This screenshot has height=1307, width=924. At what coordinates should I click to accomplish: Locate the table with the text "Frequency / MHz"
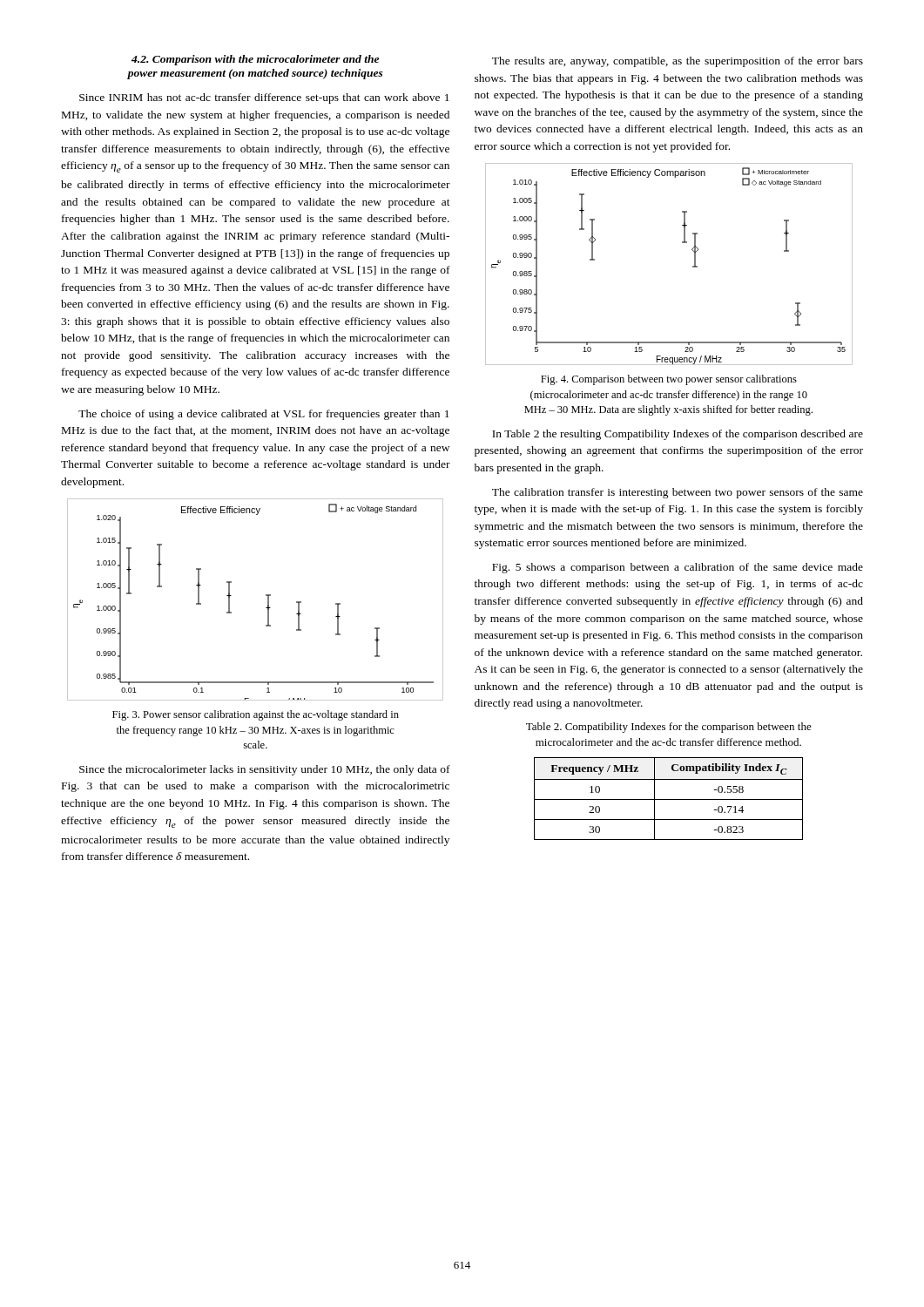coord(669,799)
